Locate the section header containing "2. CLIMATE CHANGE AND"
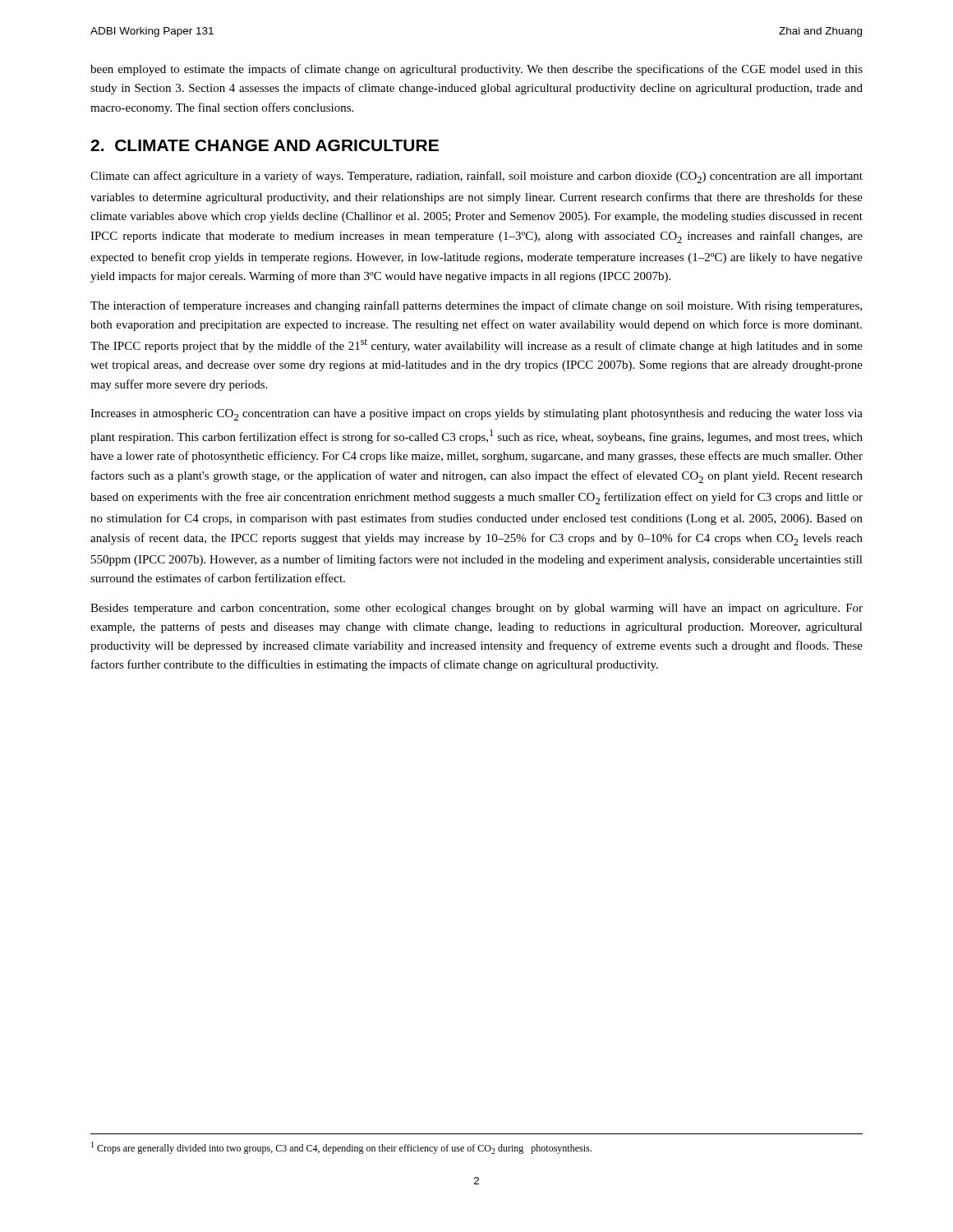Viewport: 953px width, 1232px height. [265, 145]
